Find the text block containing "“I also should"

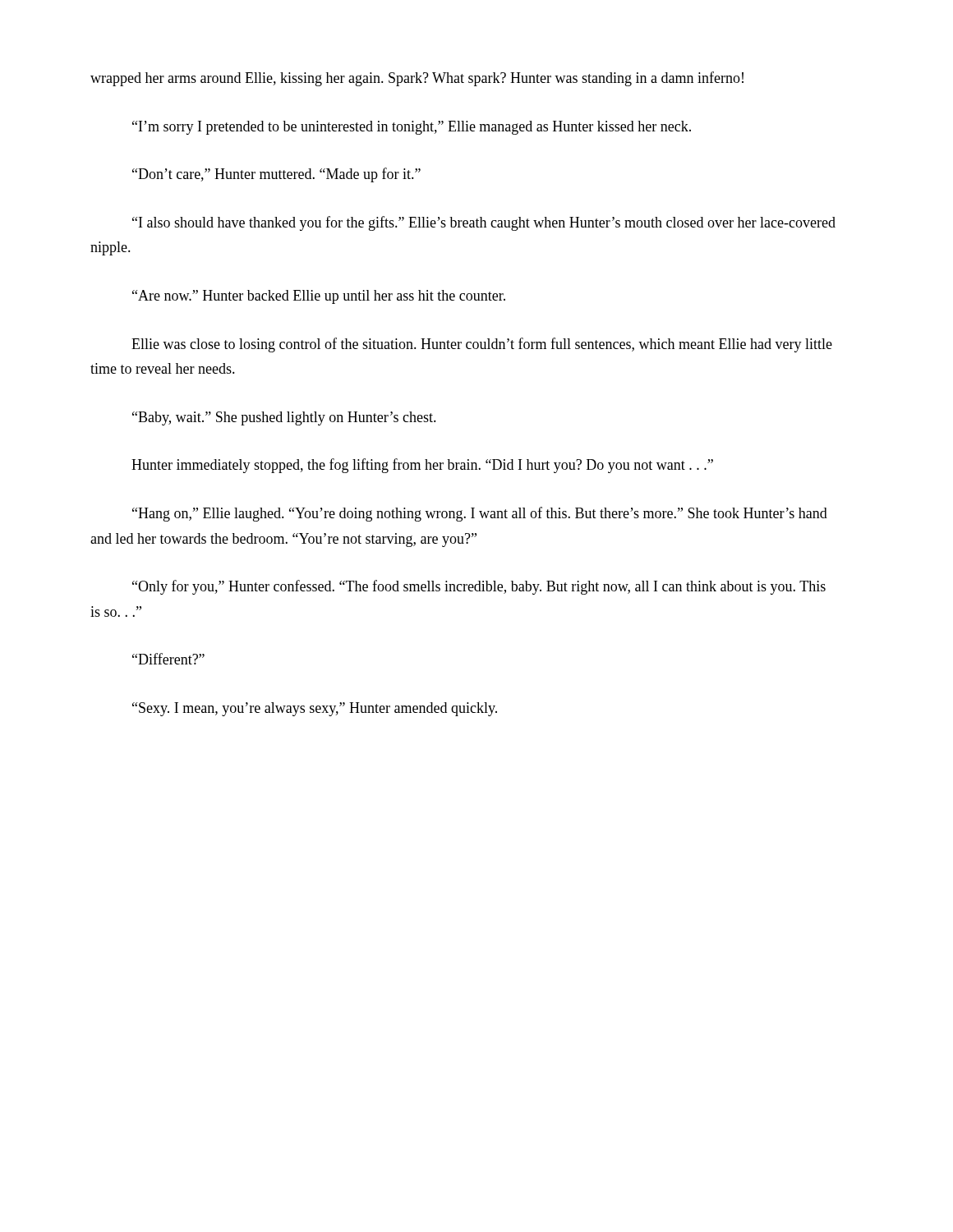[463, 235]
